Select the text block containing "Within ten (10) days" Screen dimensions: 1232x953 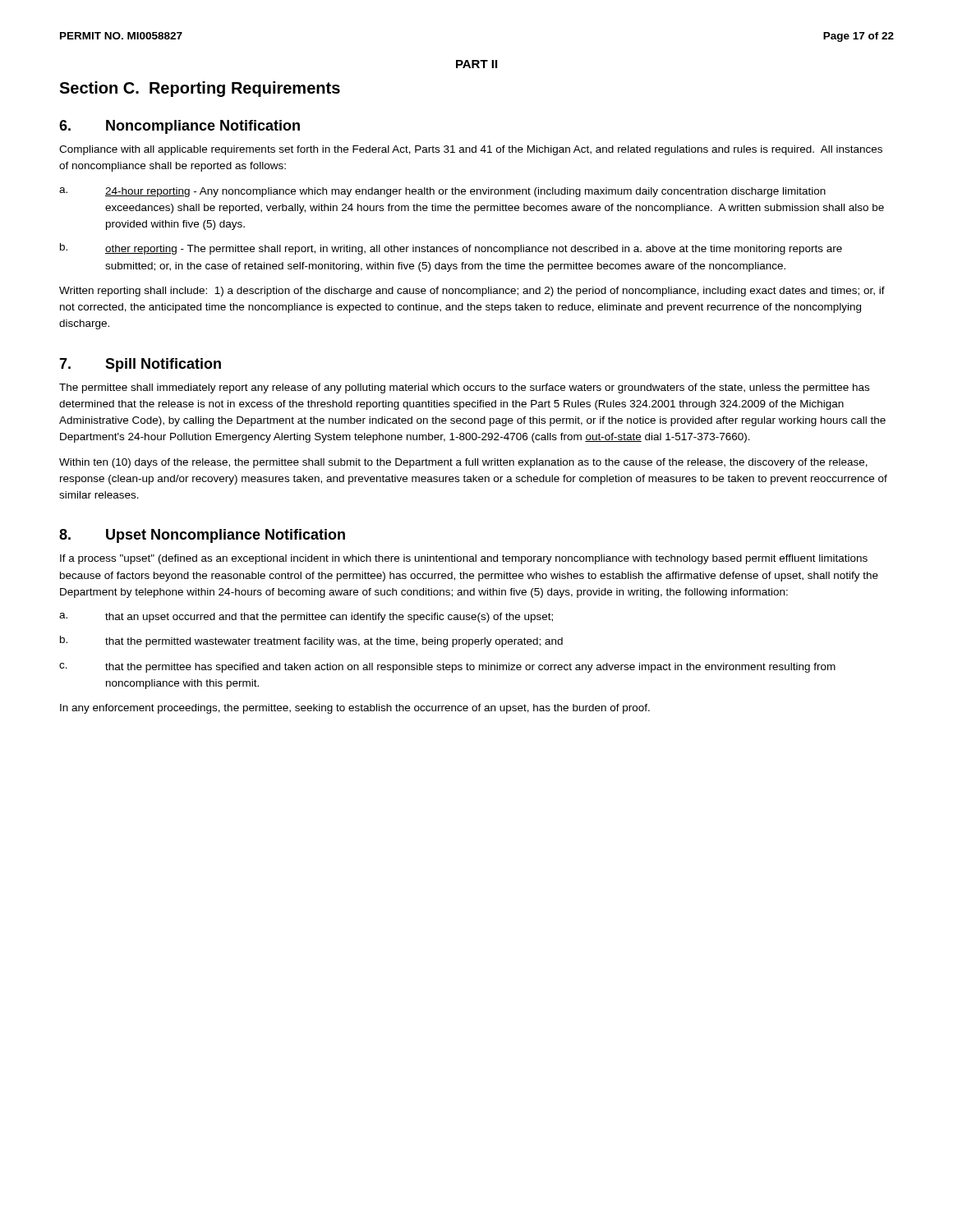[473, 478]
